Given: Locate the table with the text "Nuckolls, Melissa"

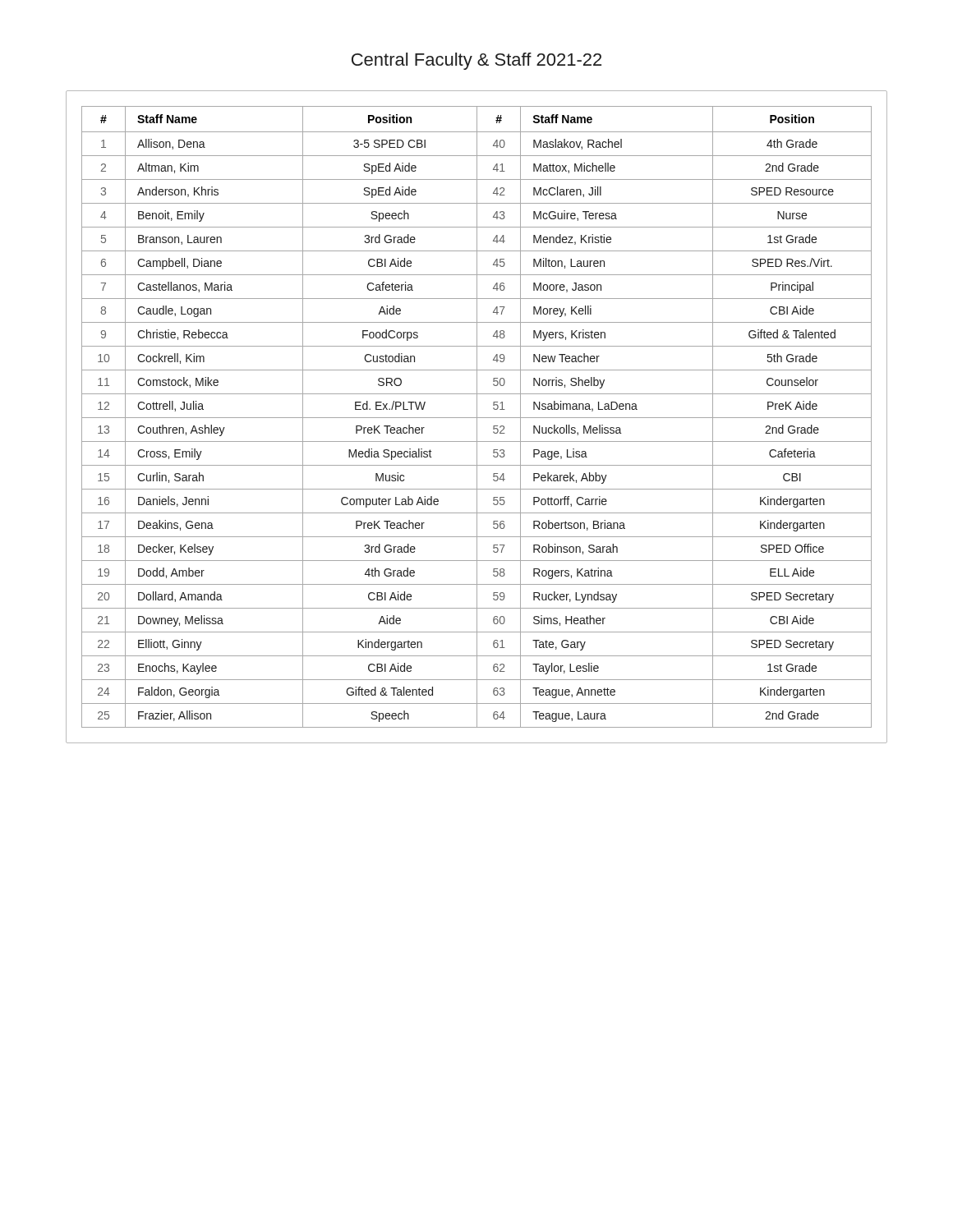Looking at the screenshot, I should coord(476,417).
